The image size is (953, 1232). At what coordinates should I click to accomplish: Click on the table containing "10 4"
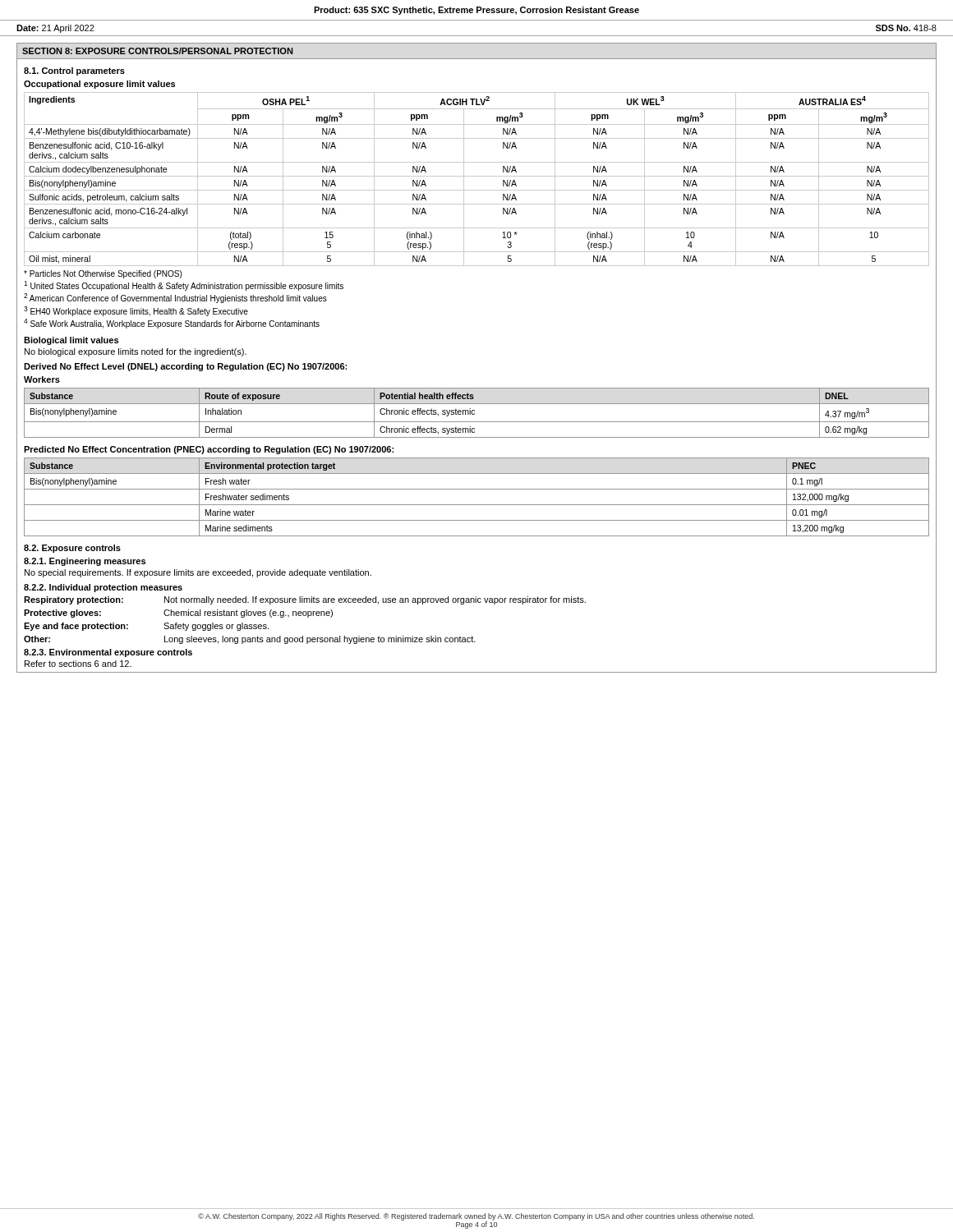[476, 179]
